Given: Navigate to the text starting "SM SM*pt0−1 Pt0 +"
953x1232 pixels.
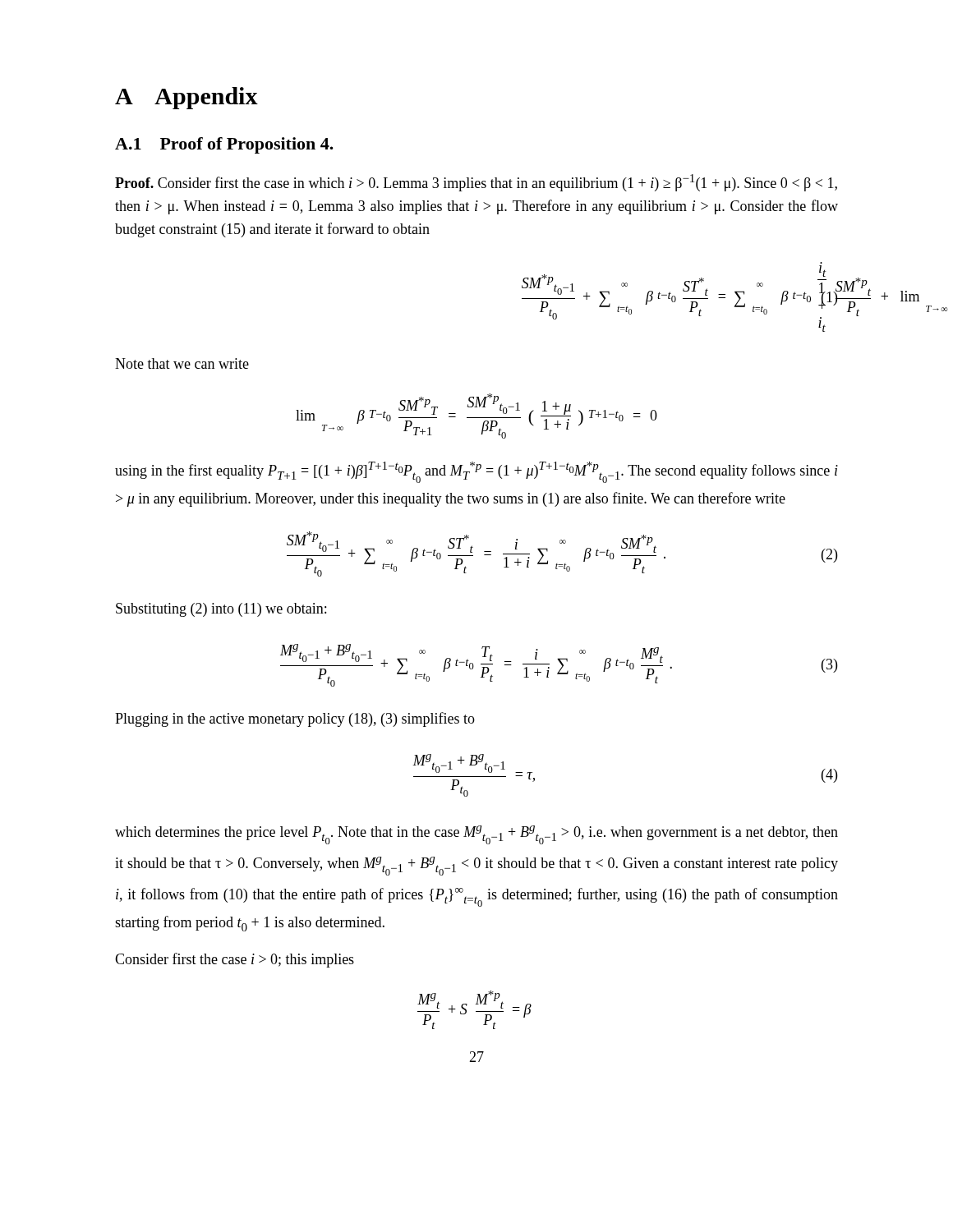Looking at the screenshot, I should 680,299.
